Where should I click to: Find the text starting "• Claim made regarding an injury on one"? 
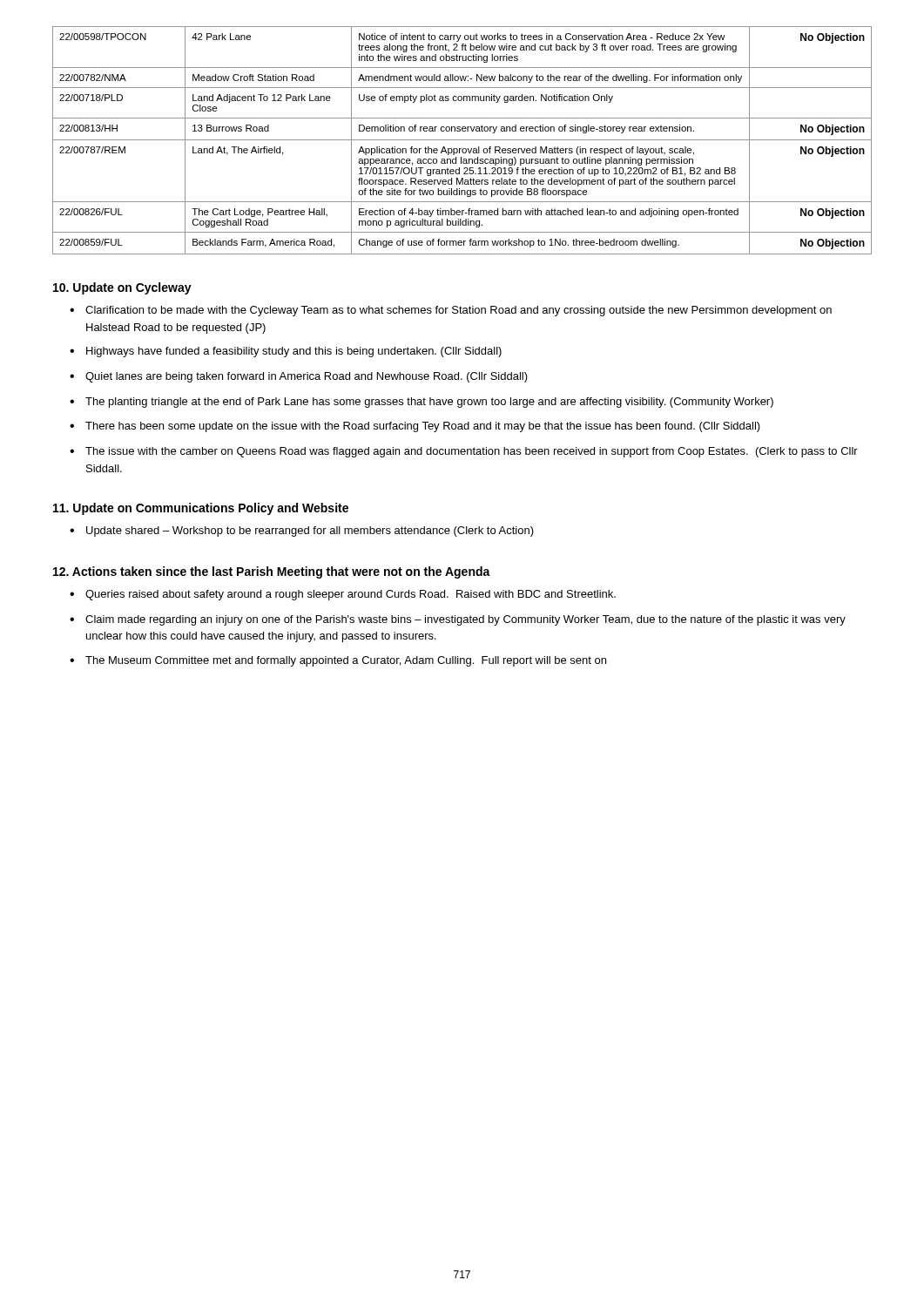point(471,628)
